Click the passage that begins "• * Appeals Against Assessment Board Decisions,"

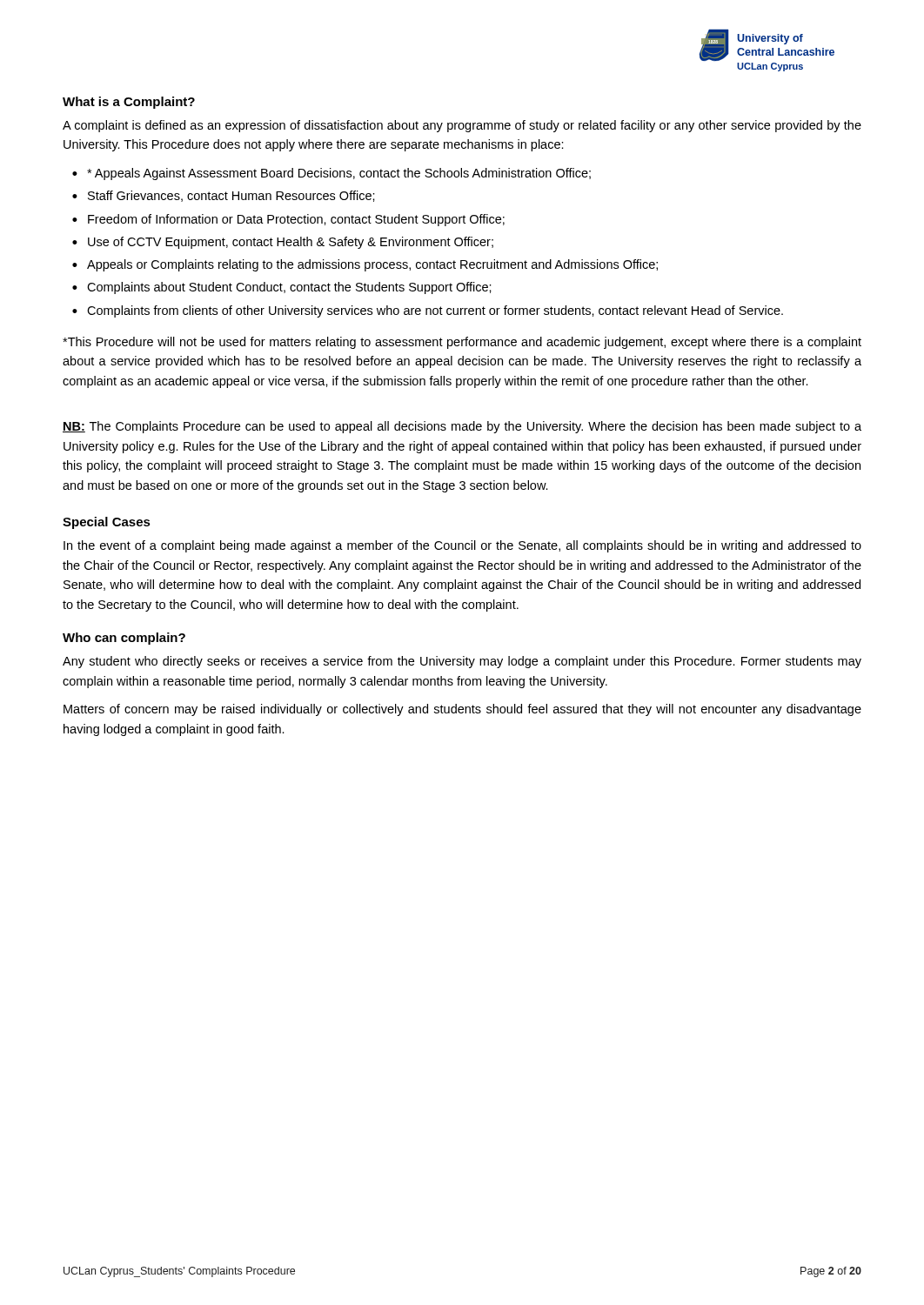tap(462, 174)
